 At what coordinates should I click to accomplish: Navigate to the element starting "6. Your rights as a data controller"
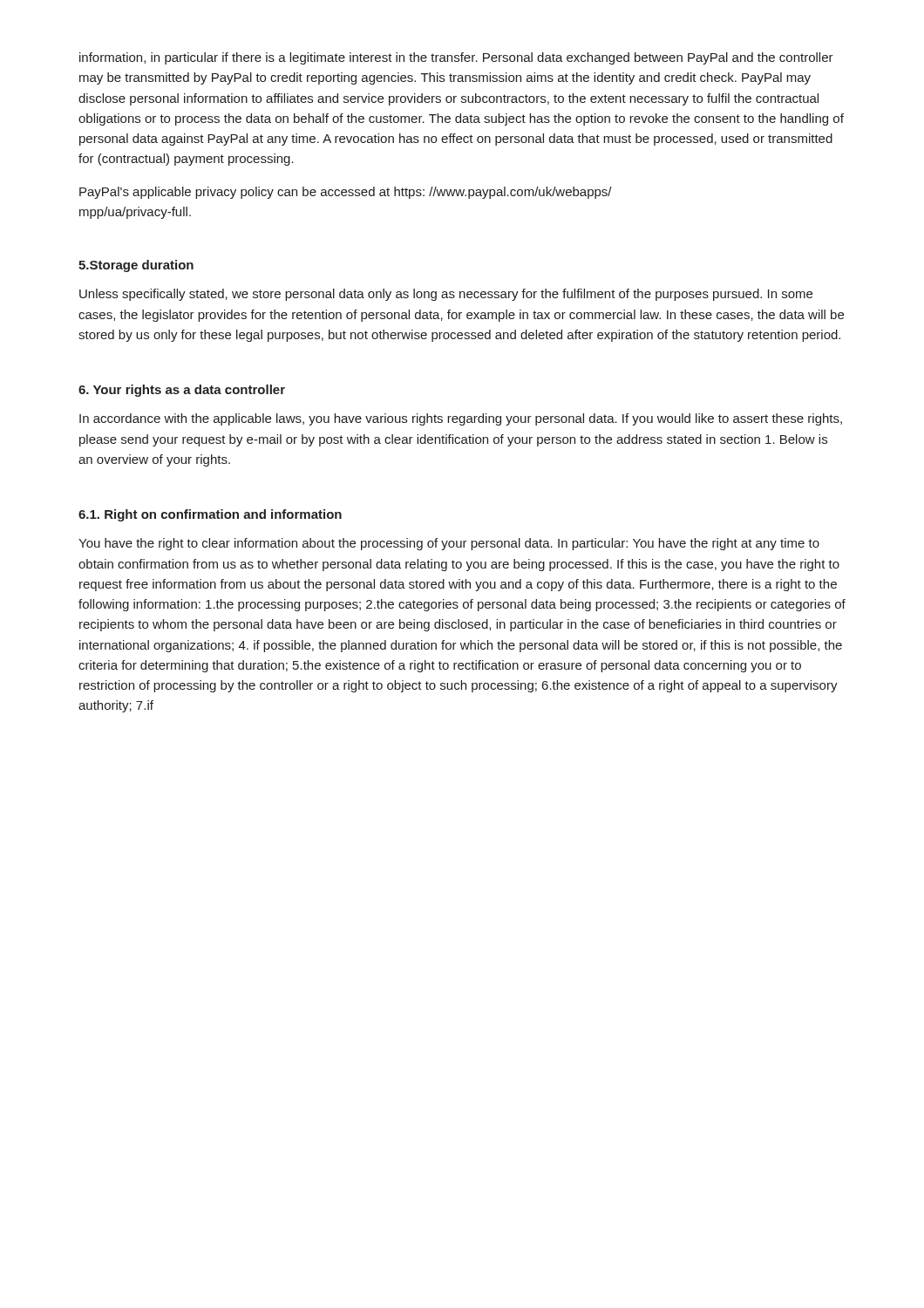coord(182,389)
